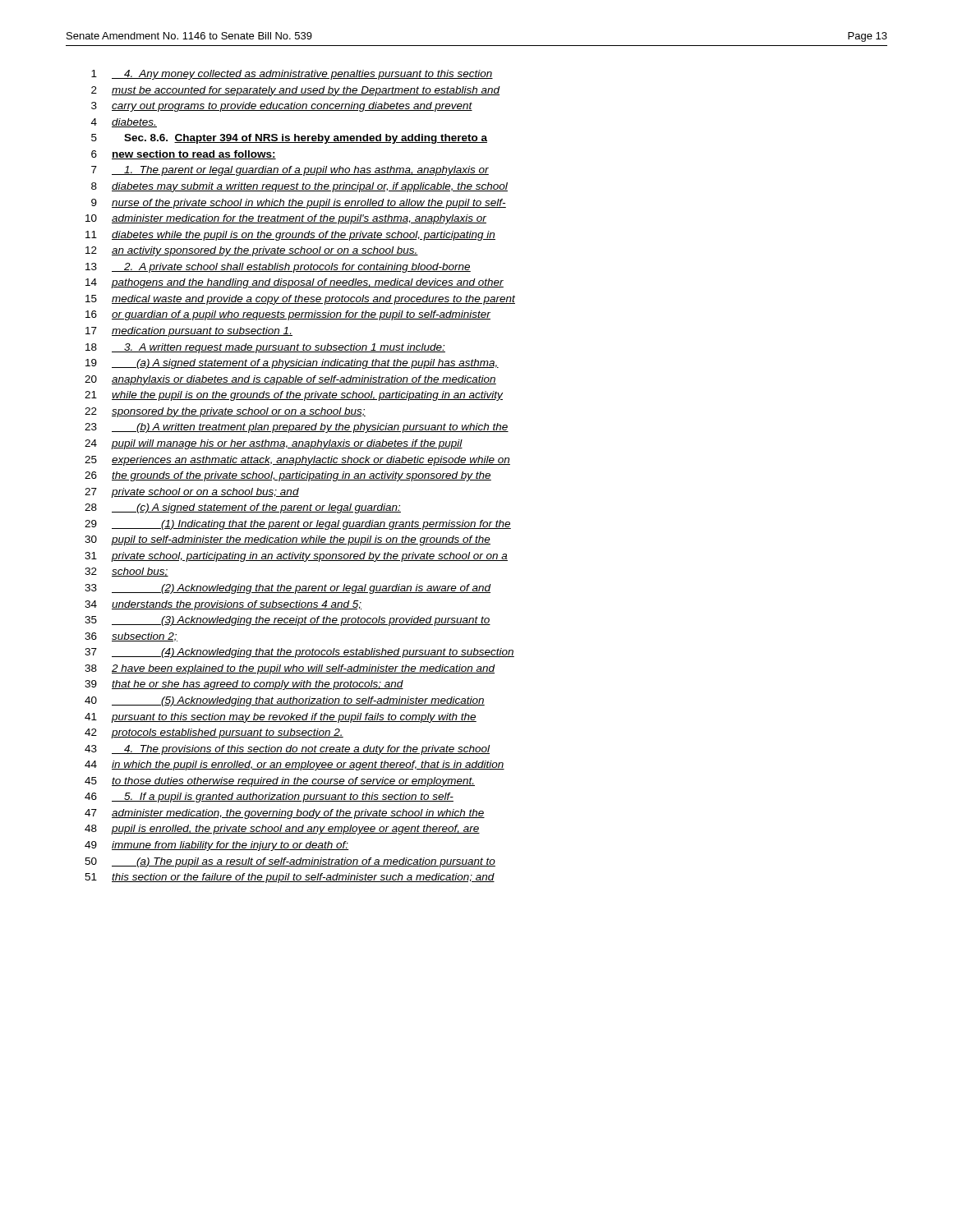953x1232 pixels.
Task: Find the block on this page that starts "19 (a) A"
Action: [476, 363]
